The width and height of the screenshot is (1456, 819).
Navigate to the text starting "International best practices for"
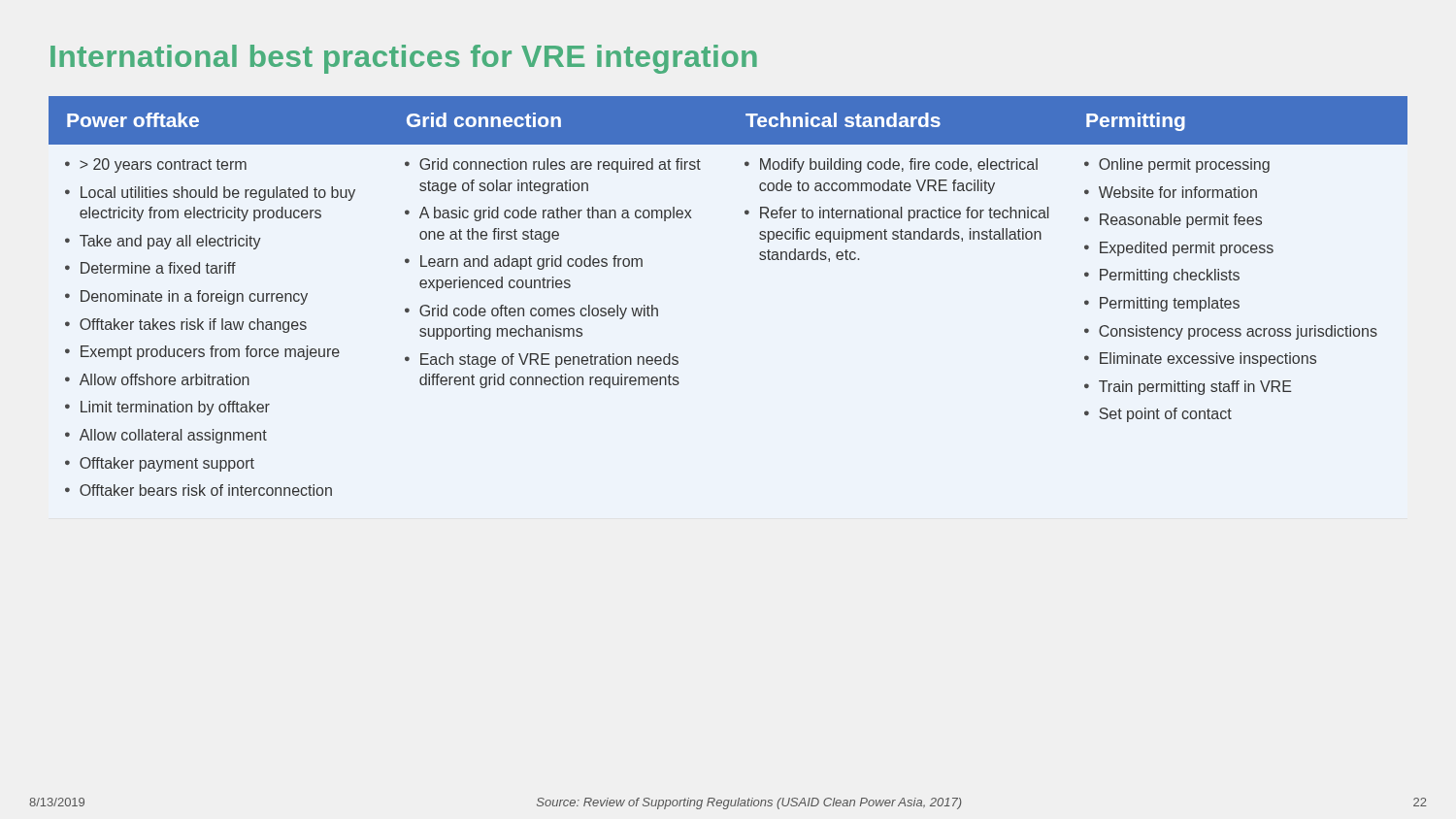pyautogui.click(x=404, y=56)
